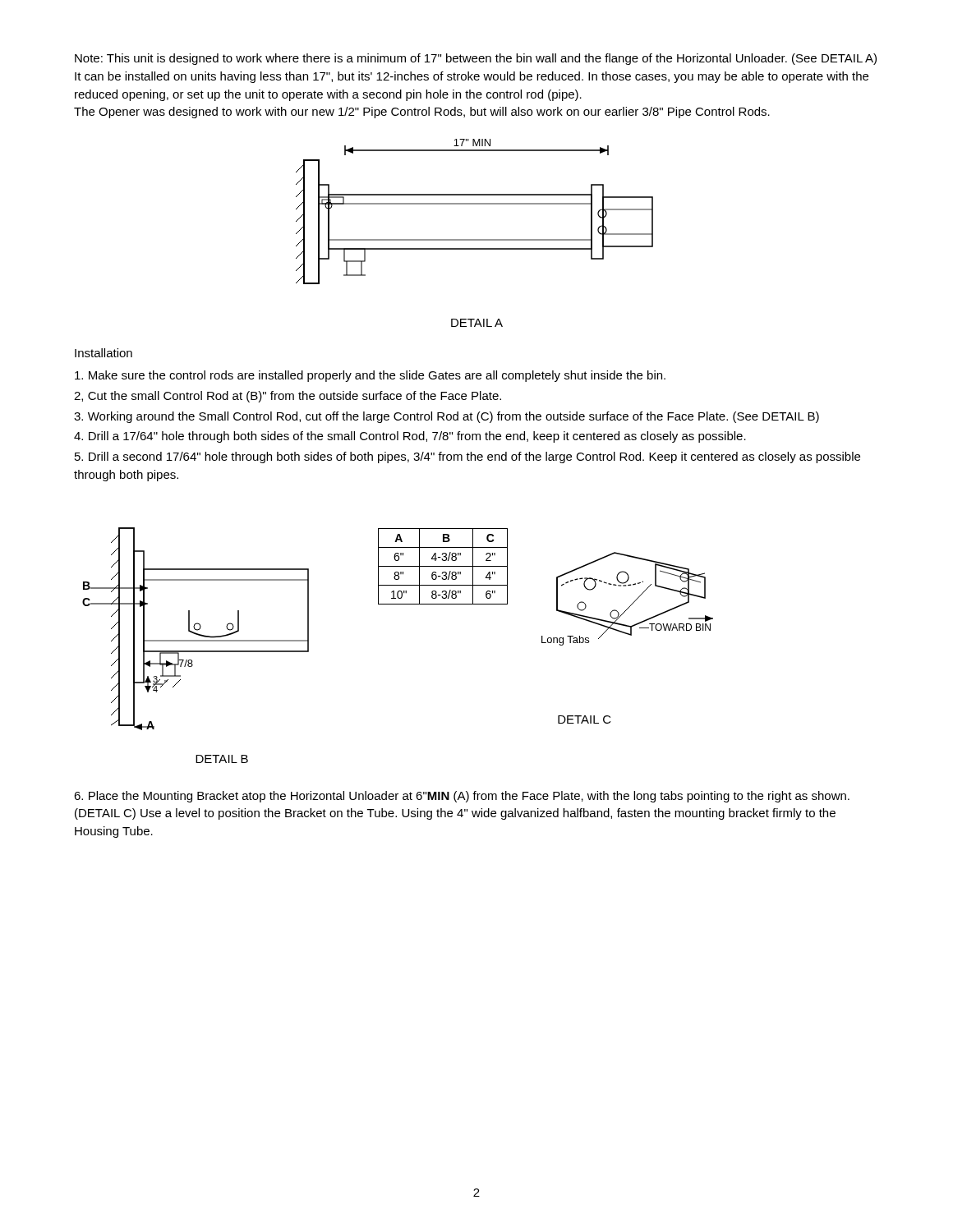Viewport: 953px width, 1232px height.
Task: Find the caption containing "DETAIL C"
Action: tap(584, 719)
